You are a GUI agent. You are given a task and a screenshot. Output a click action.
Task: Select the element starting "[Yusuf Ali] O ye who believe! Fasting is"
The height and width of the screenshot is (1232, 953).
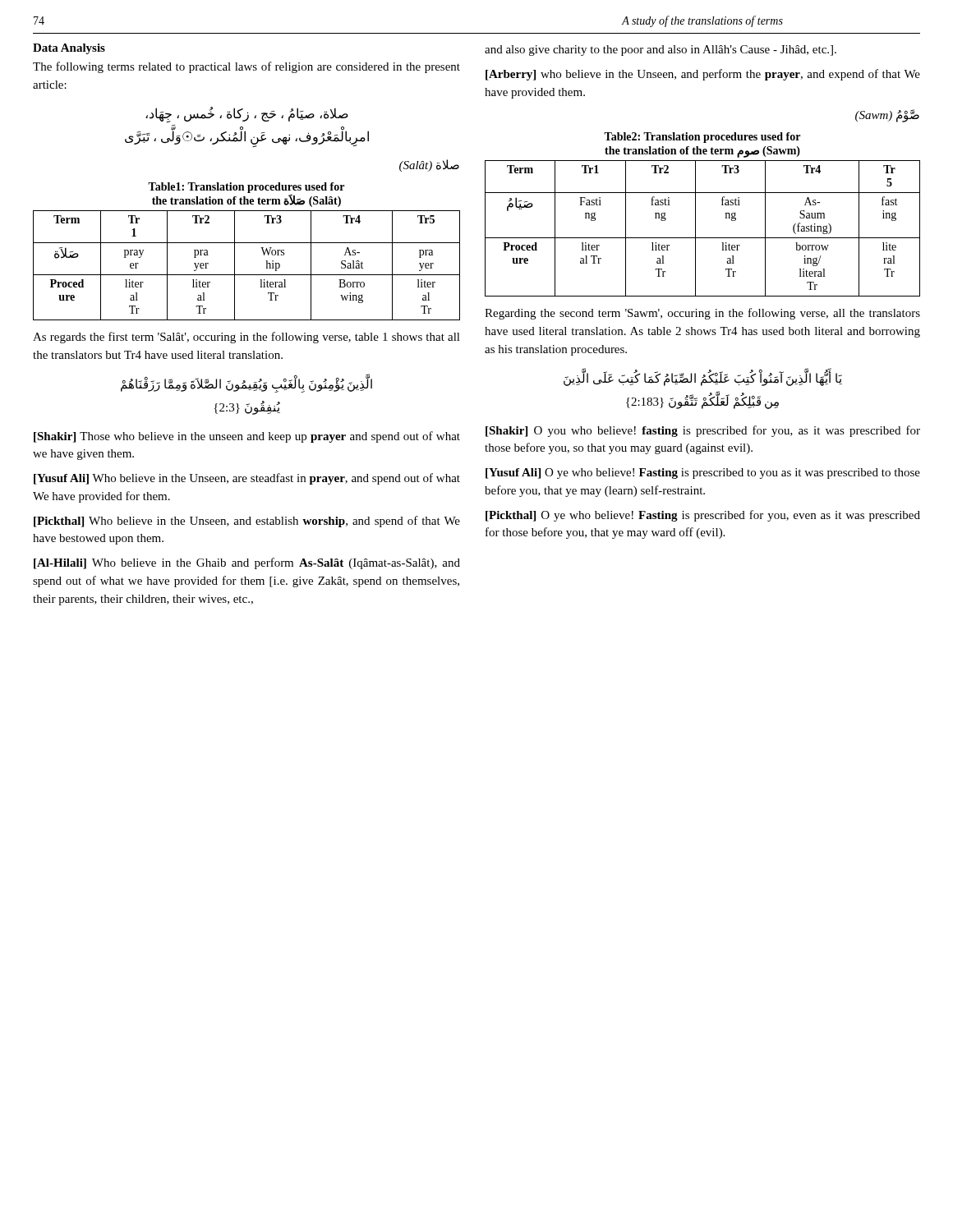702,481
